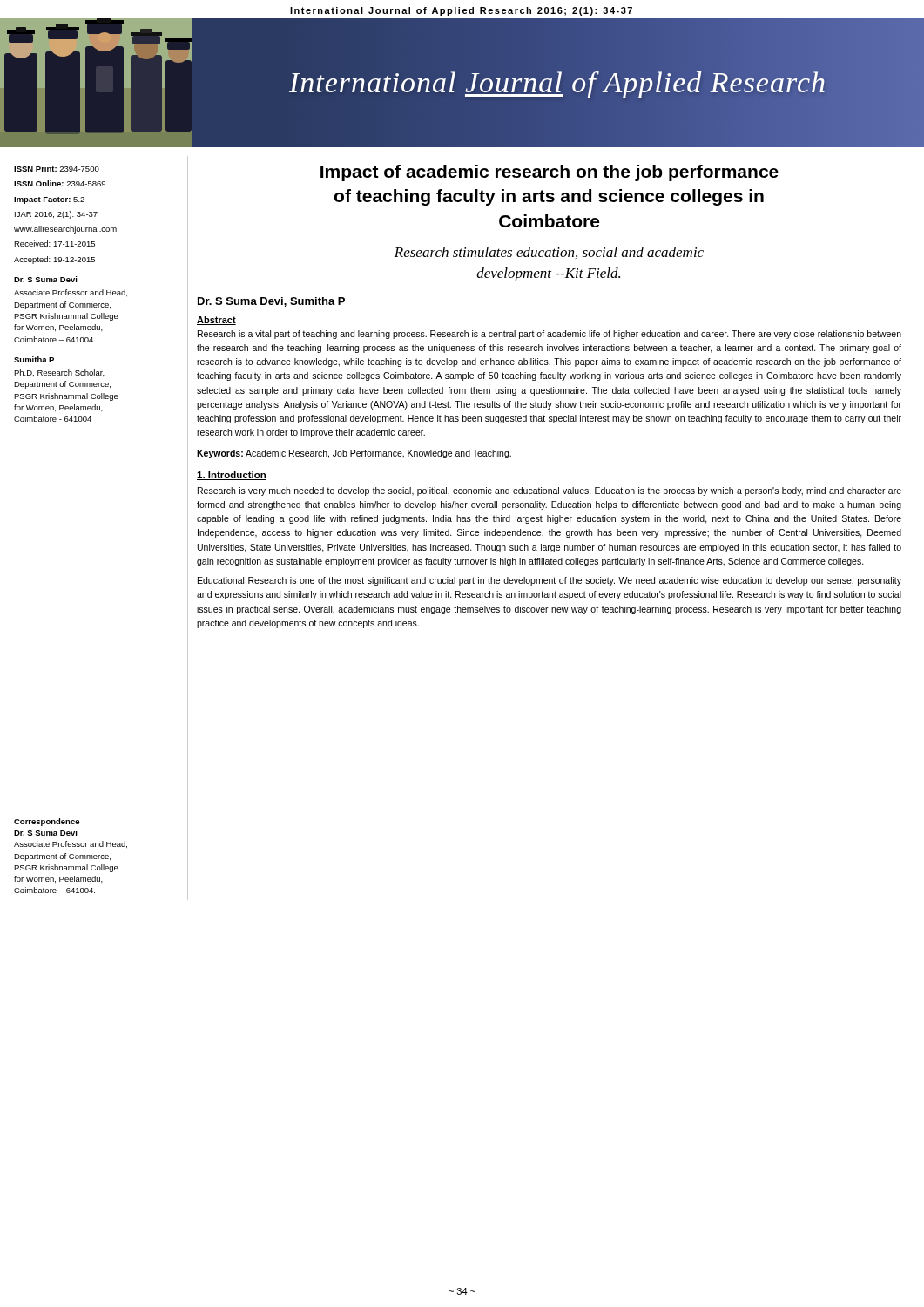
Task: Locate the text block that says "Sumitha P Ph.D, Research Scholar,Department of Commerce,PSGR"
Action: (94, 389)
